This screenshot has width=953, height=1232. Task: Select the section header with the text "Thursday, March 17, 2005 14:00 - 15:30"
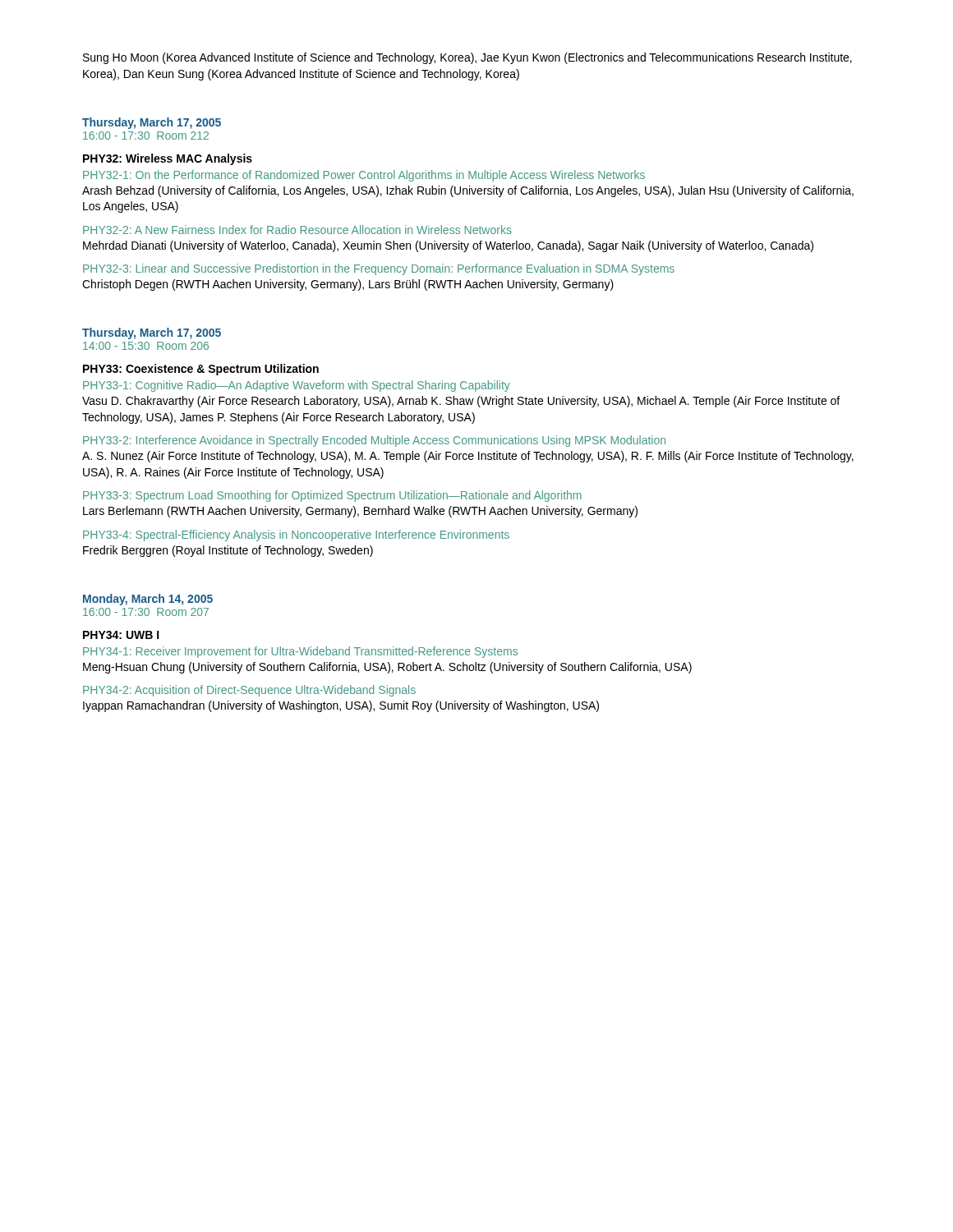(152, 333)
